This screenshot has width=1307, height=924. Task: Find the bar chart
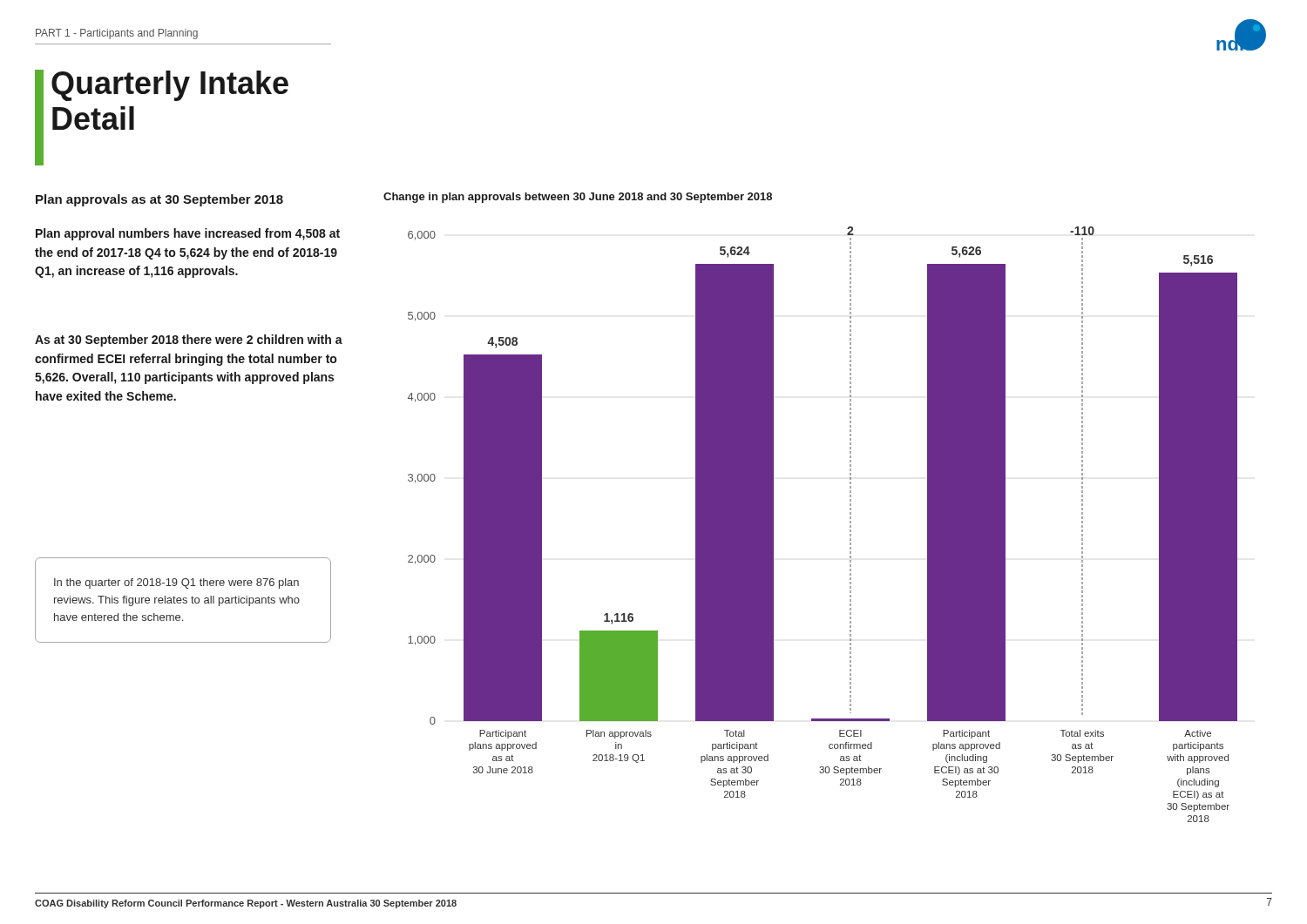coord(823,521)
